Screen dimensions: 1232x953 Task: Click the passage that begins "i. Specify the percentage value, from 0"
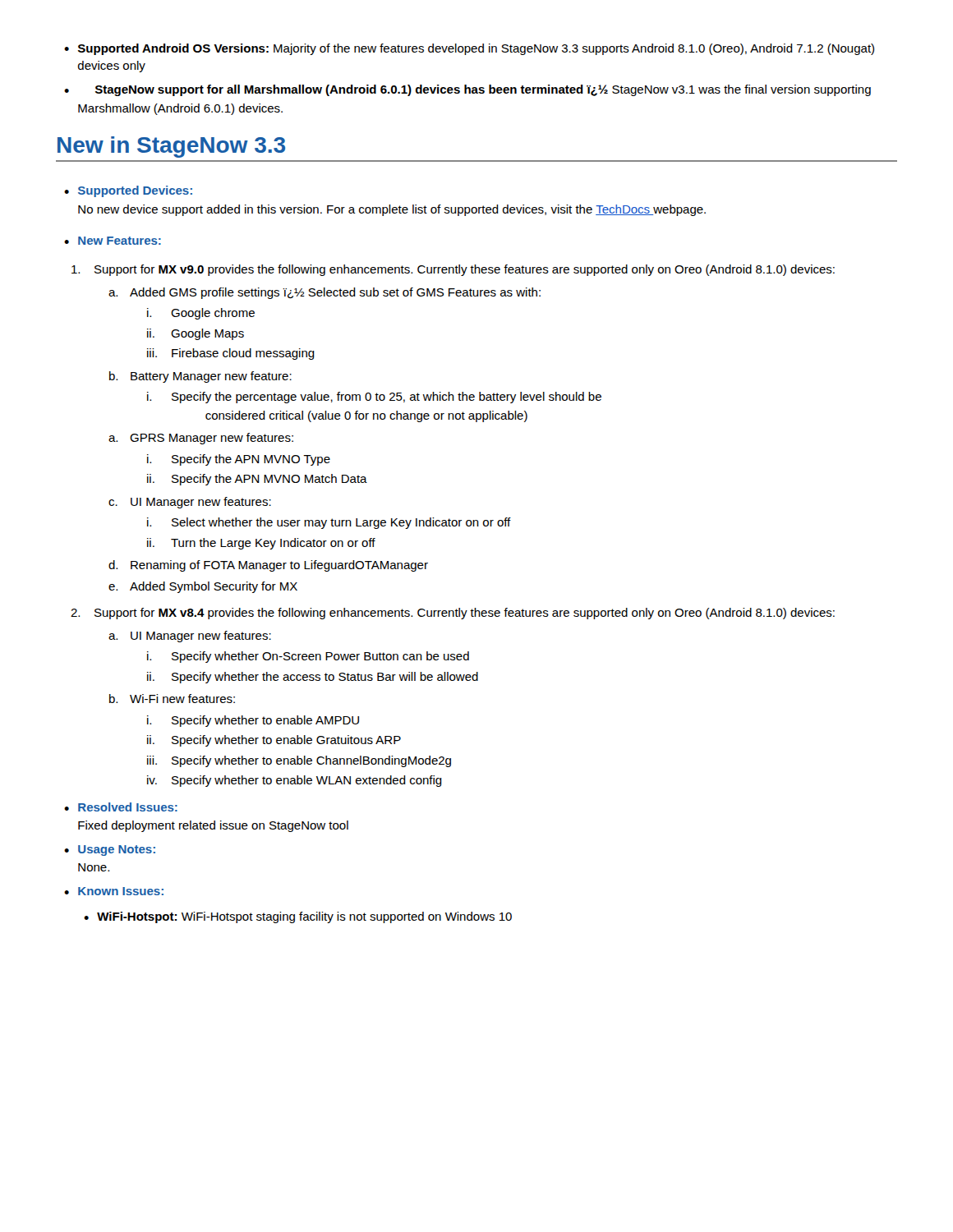pos(374,406)
